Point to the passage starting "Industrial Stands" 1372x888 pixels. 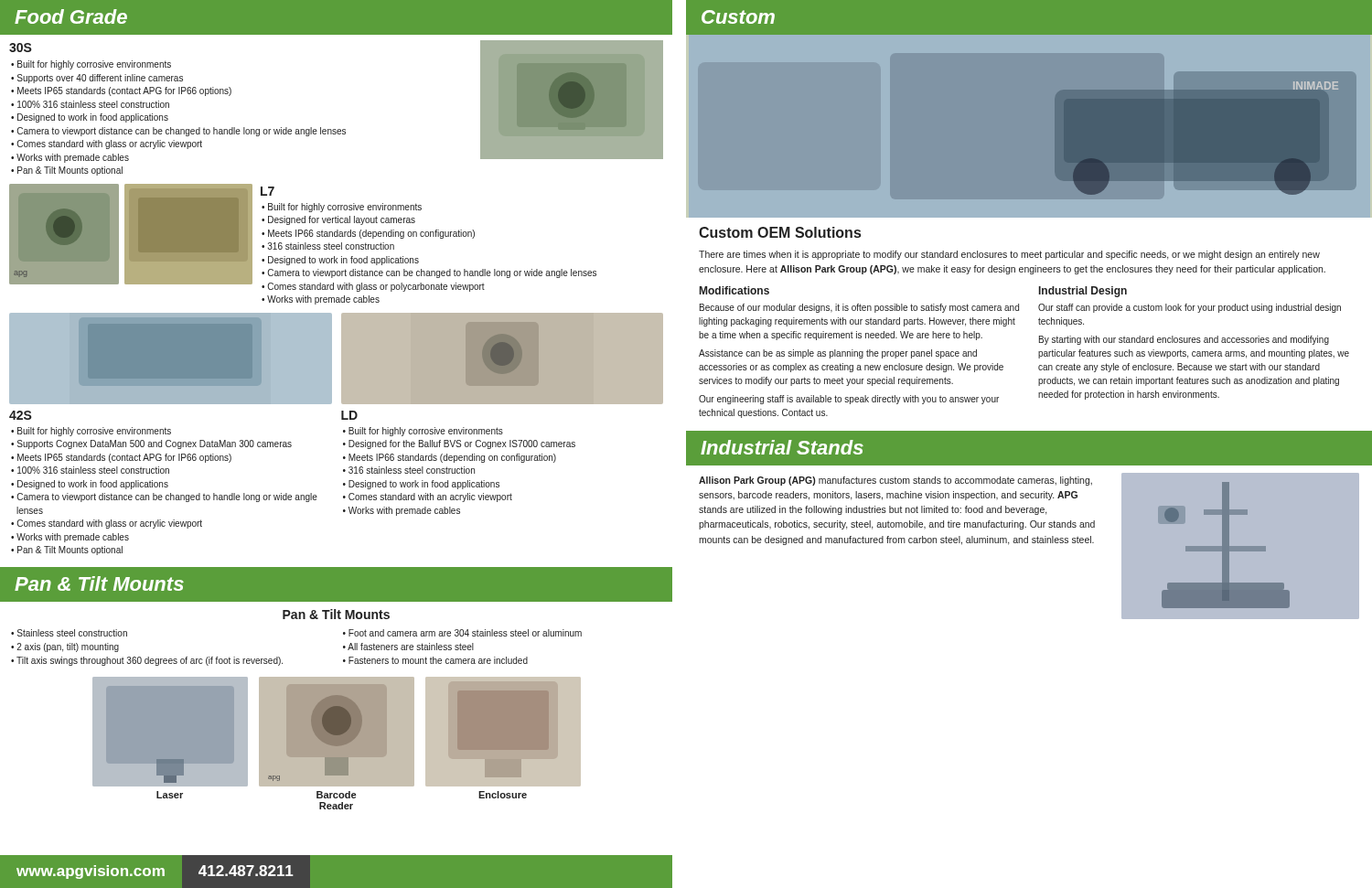782,447
